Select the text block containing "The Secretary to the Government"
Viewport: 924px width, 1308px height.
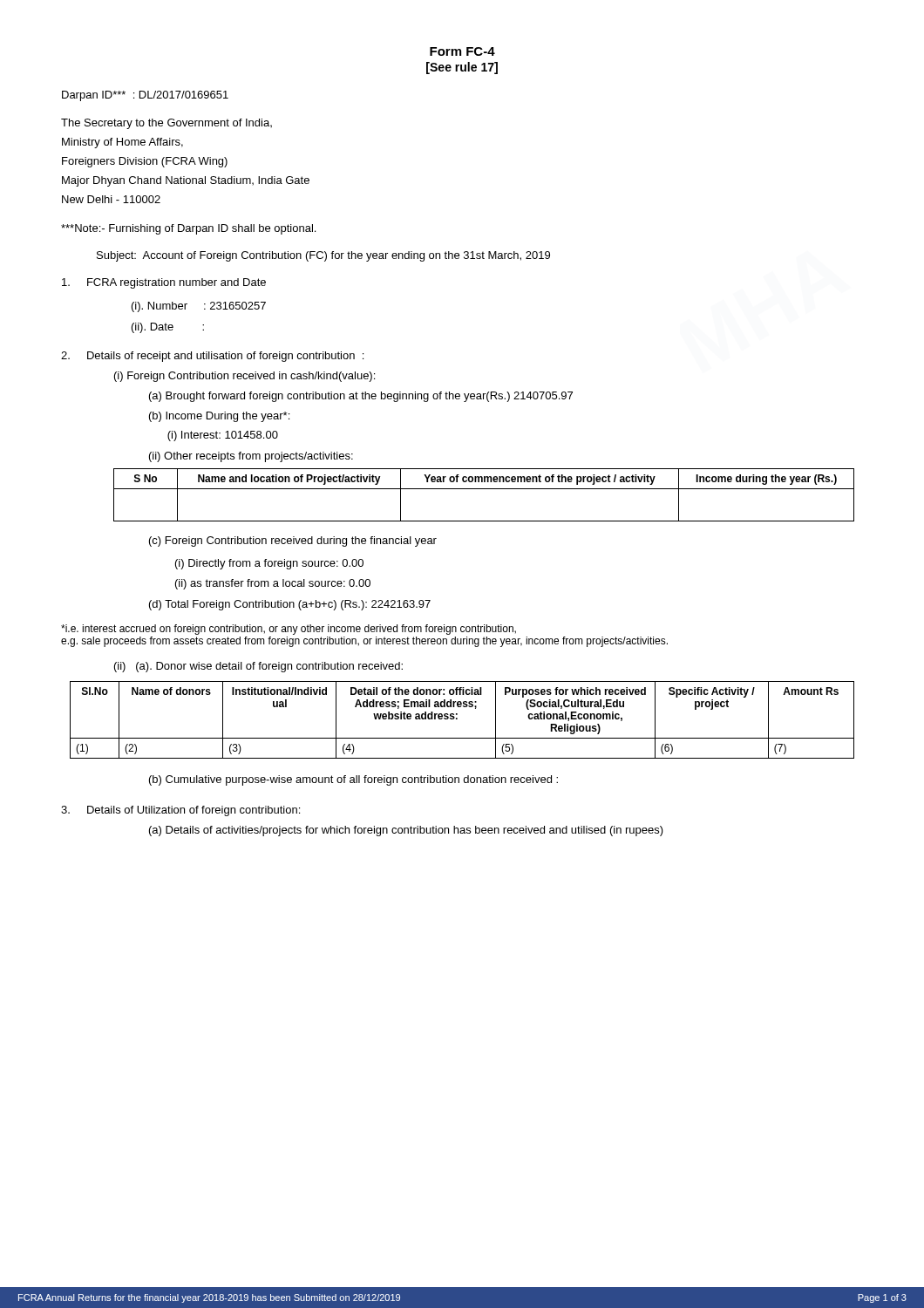pyautogui.click(x=185, y=161)
